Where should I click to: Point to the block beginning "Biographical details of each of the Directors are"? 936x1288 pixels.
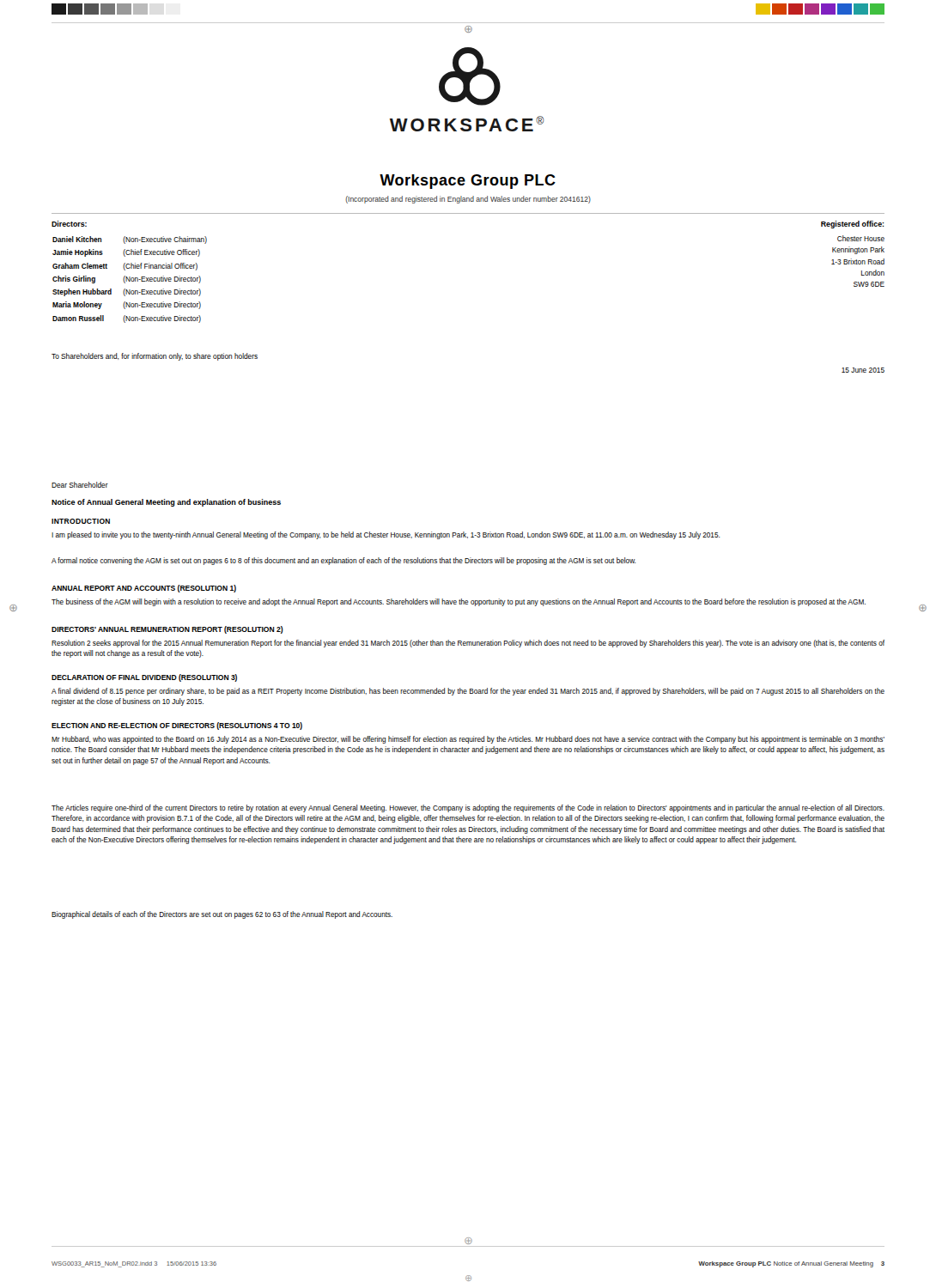222,915
